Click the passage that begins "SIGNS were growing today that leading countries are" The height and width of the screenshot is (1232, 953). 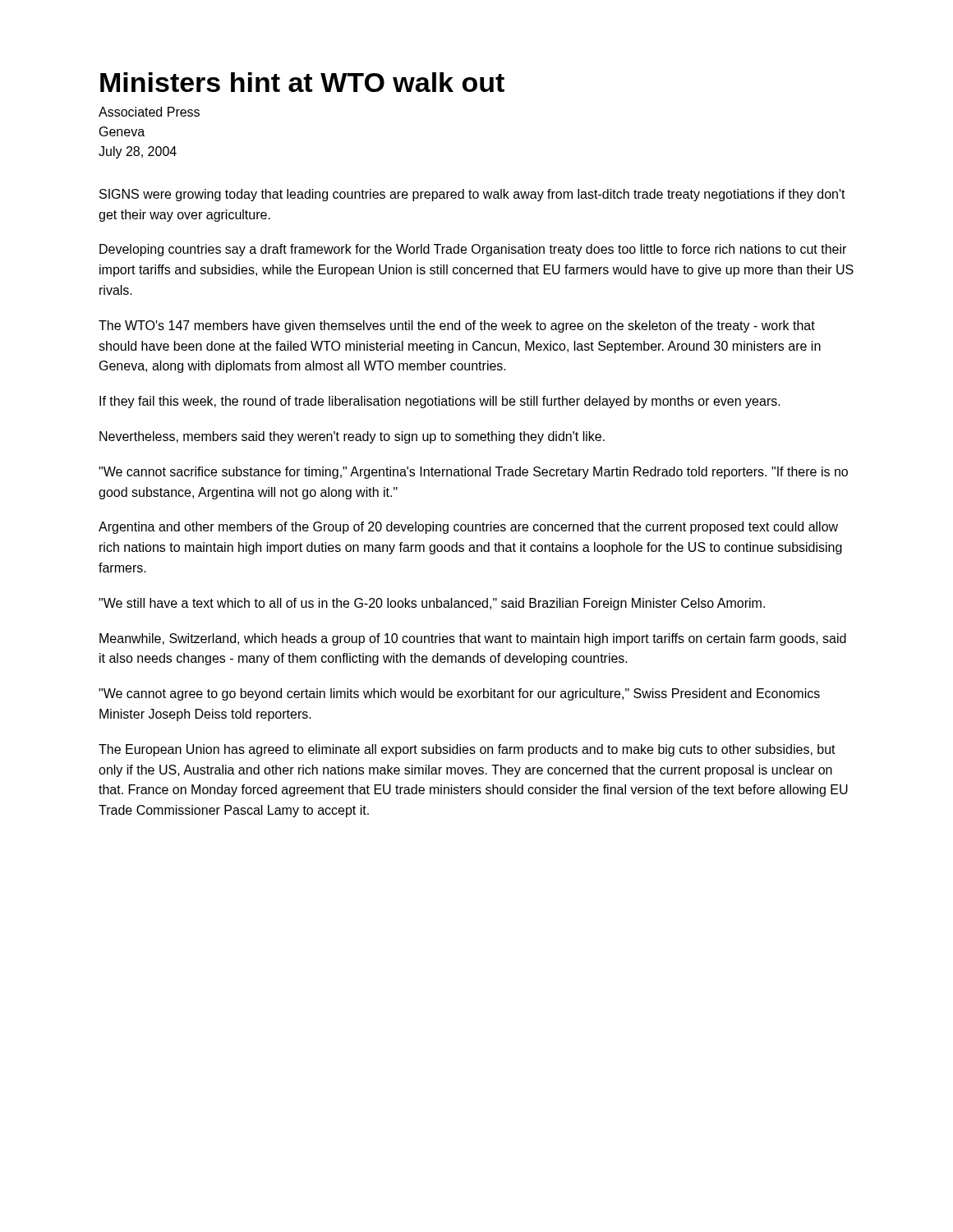(476, 205)
